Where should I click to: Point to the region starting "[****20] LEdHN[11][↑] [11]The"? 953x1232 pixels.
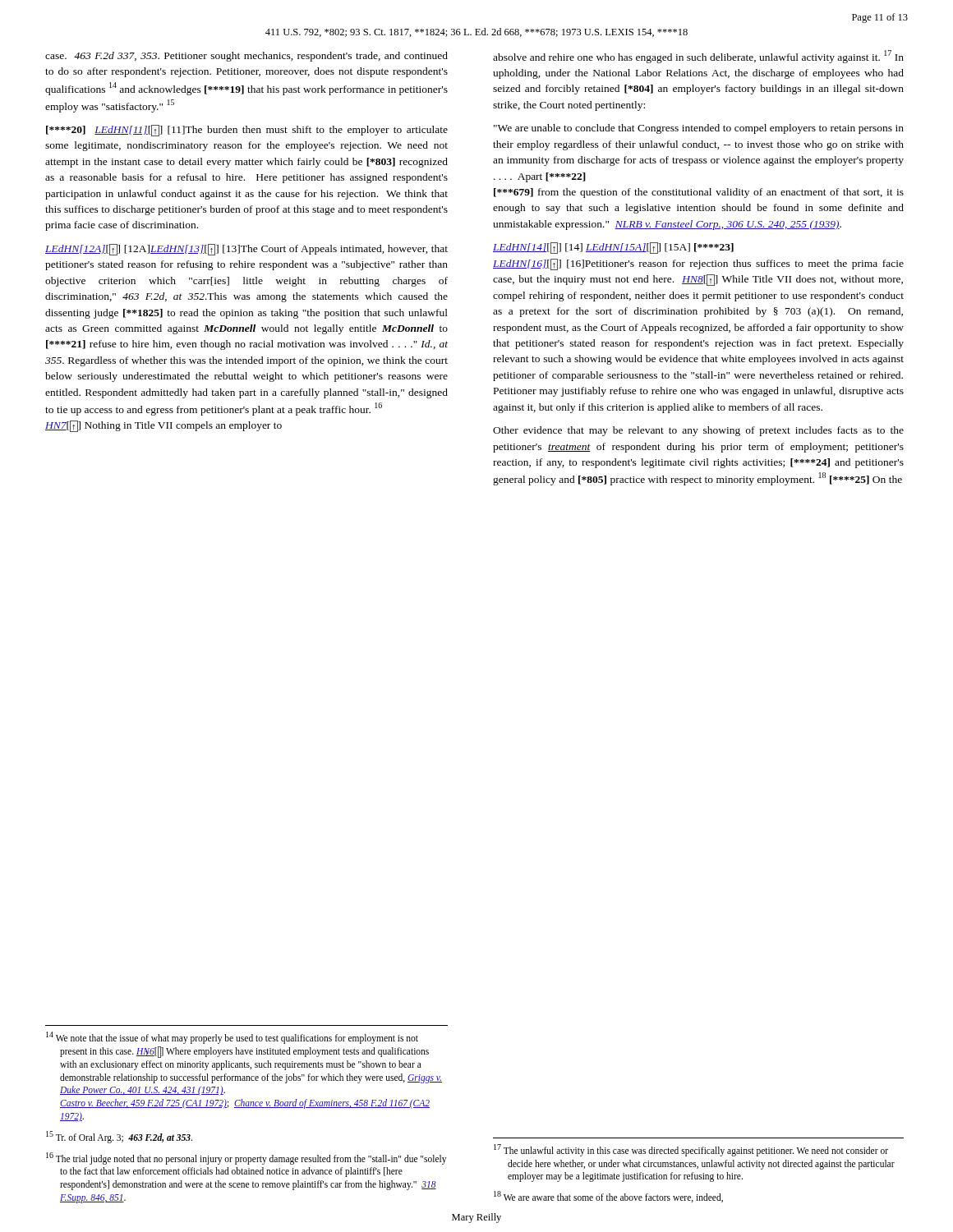(x=246, y=177)
